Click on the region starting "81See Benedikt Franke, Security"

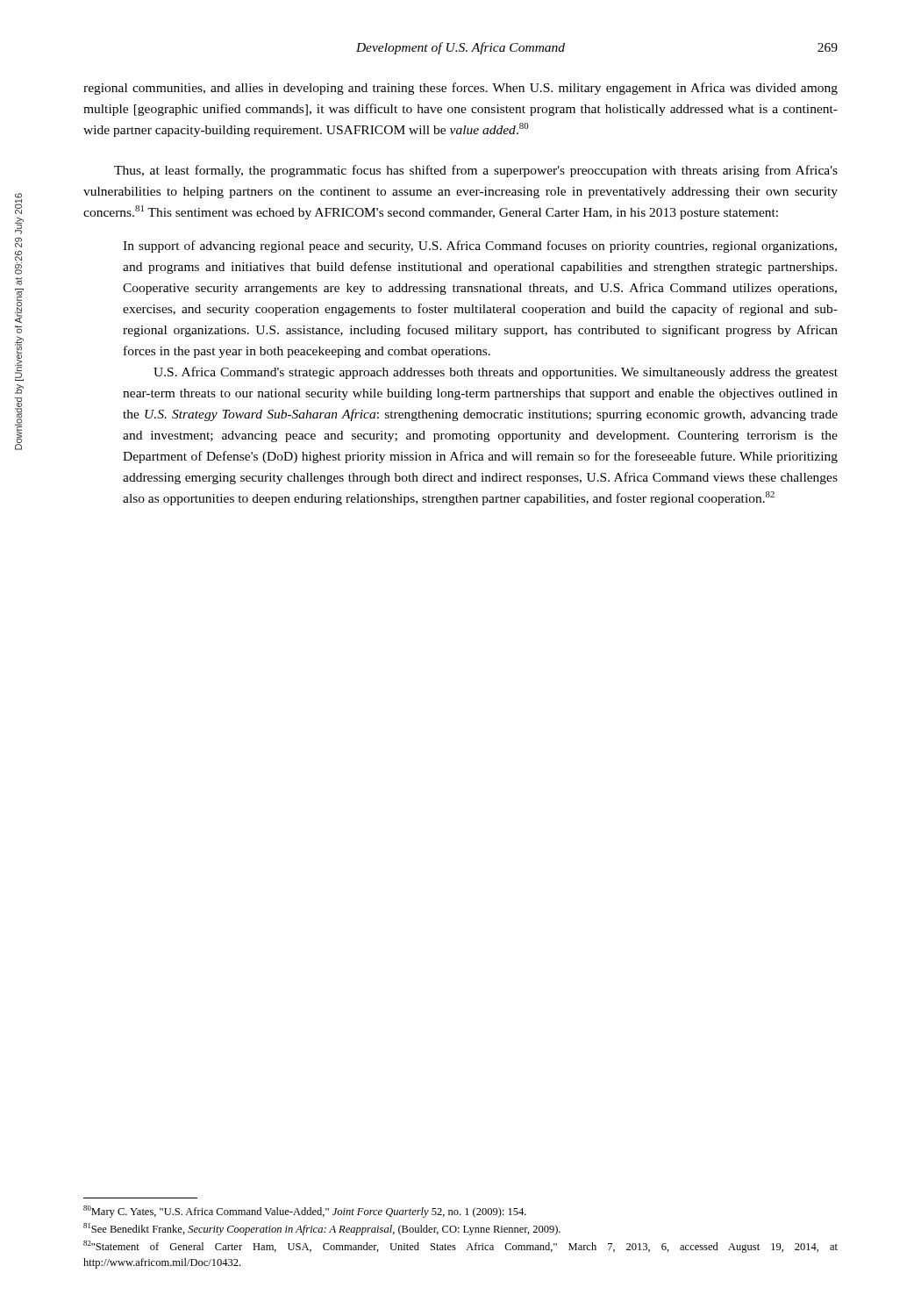[x=322, y=1228]
